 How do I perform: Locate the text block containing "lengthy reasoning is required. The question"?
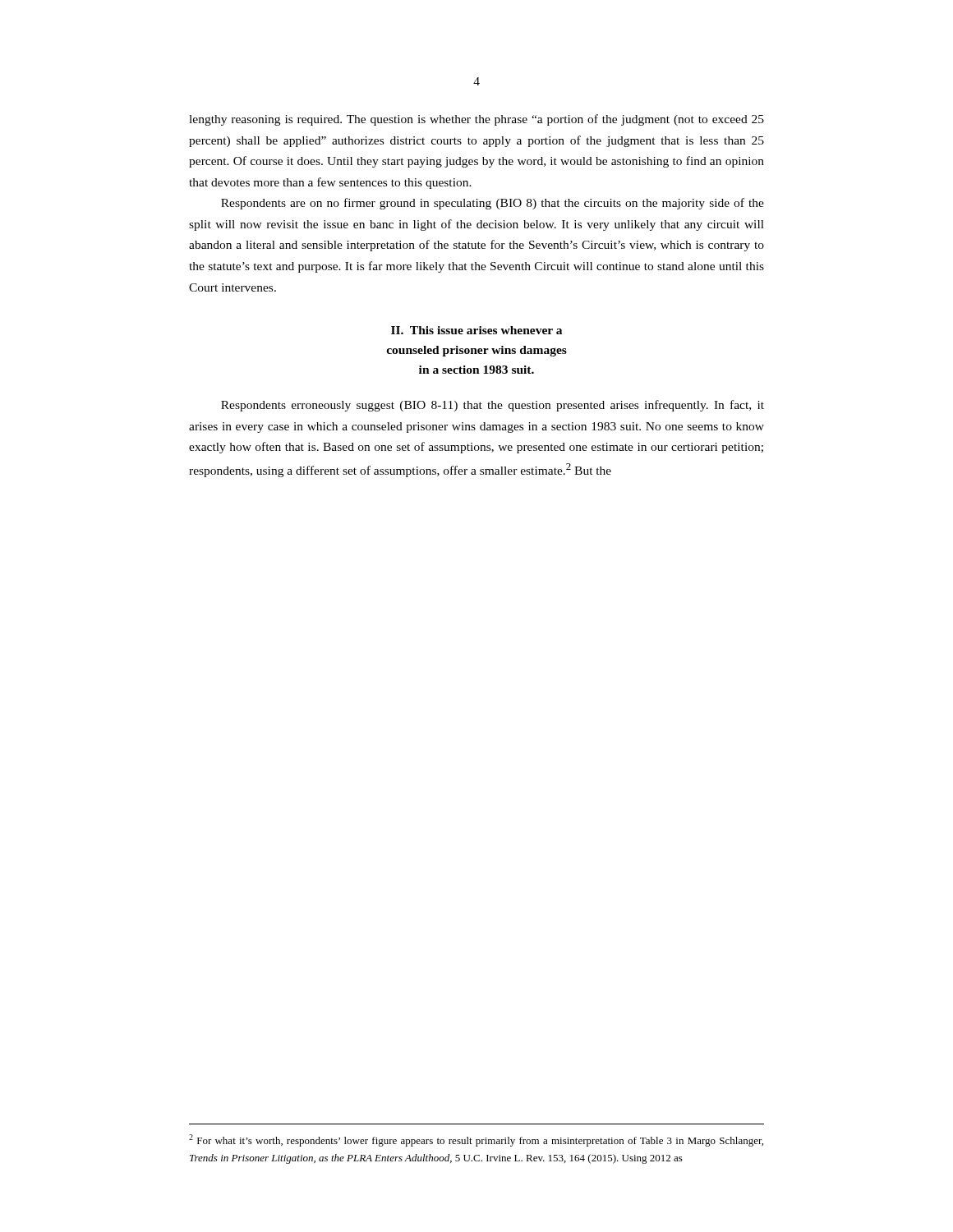(476, 150)
